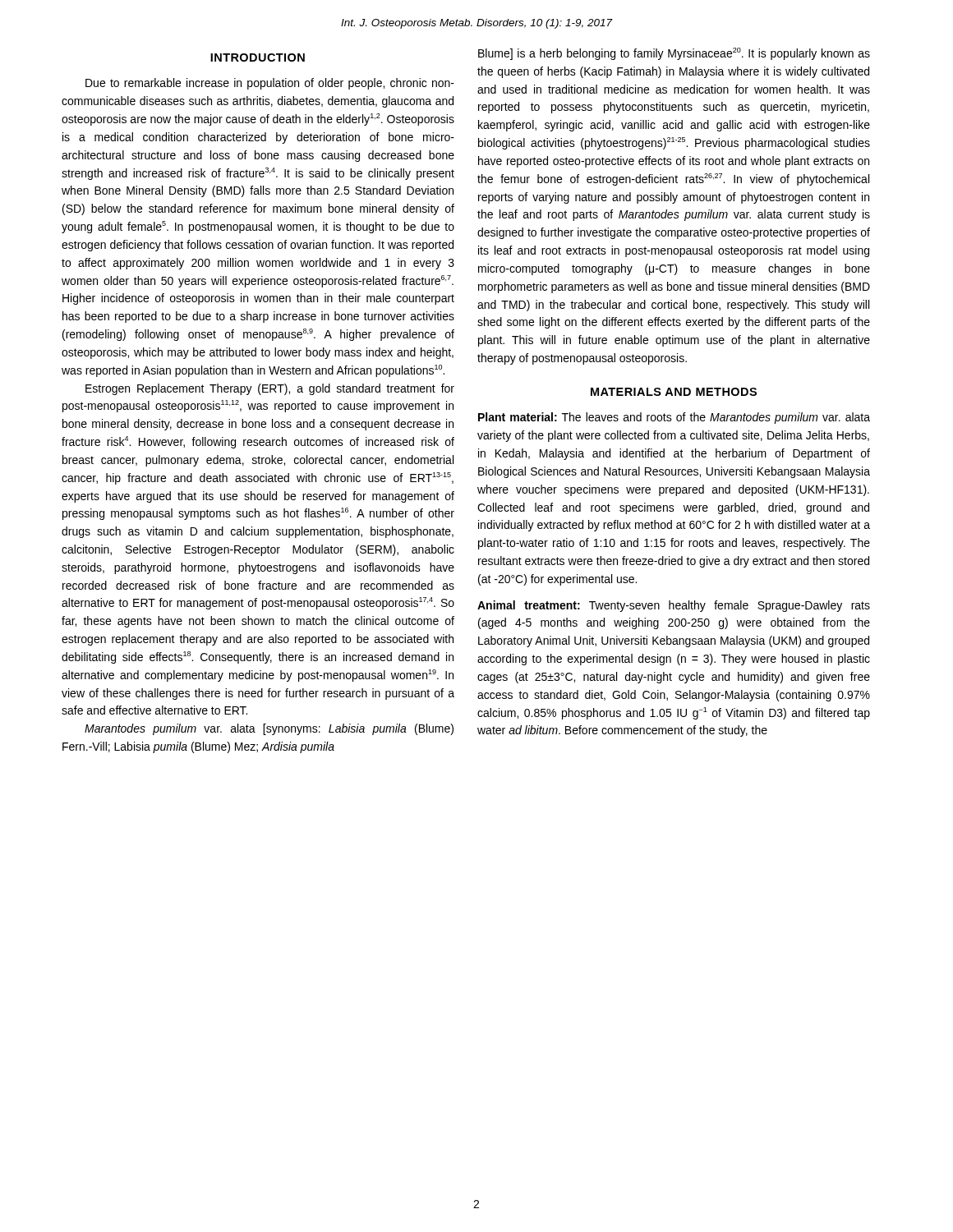Where is the passage that starts "Due to remarkable"?
This screenshot has width=953, height=1232.
[x=258, y=416]
